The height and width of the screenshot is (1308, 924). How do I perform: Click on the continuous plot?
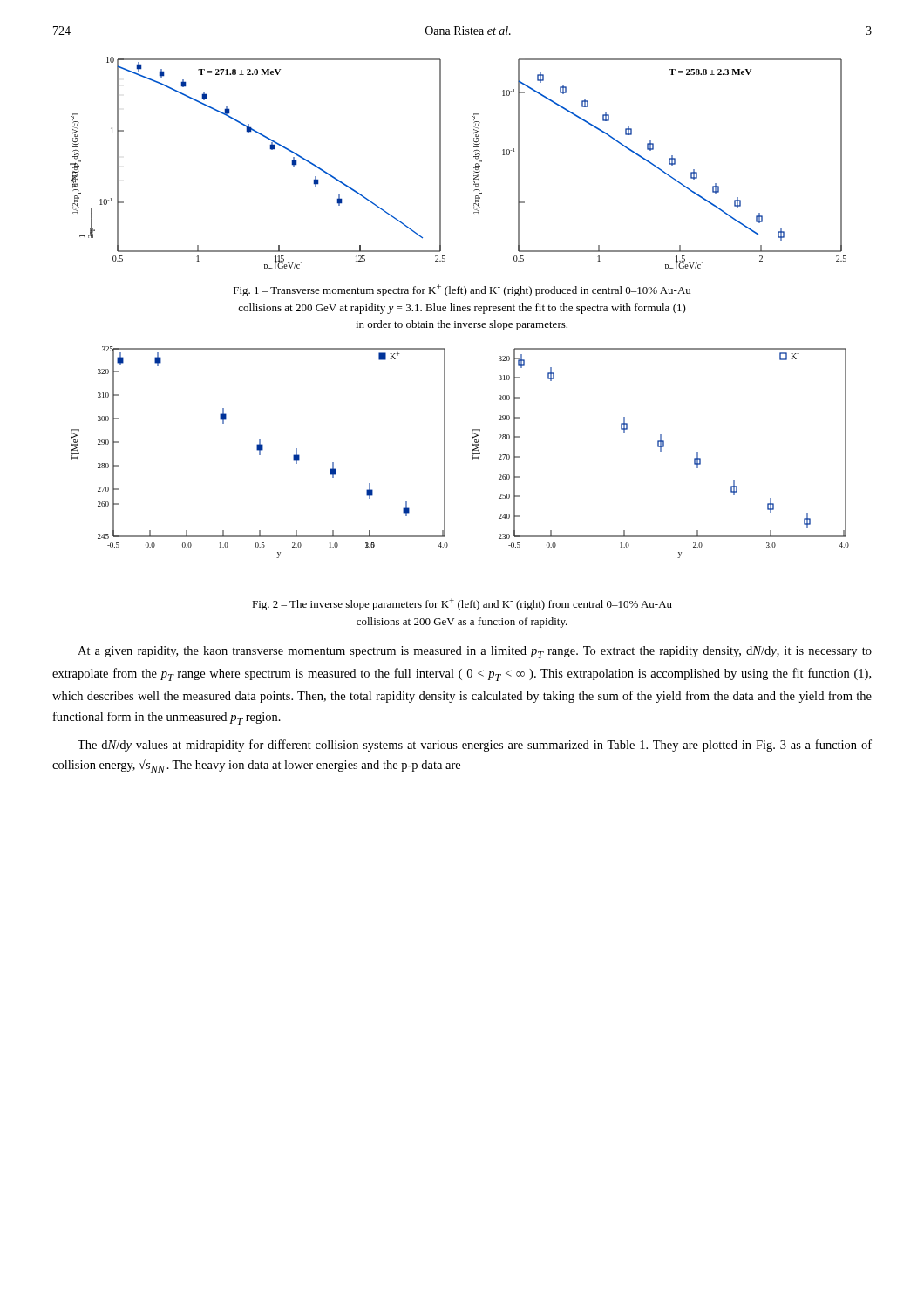pos(462,160)
